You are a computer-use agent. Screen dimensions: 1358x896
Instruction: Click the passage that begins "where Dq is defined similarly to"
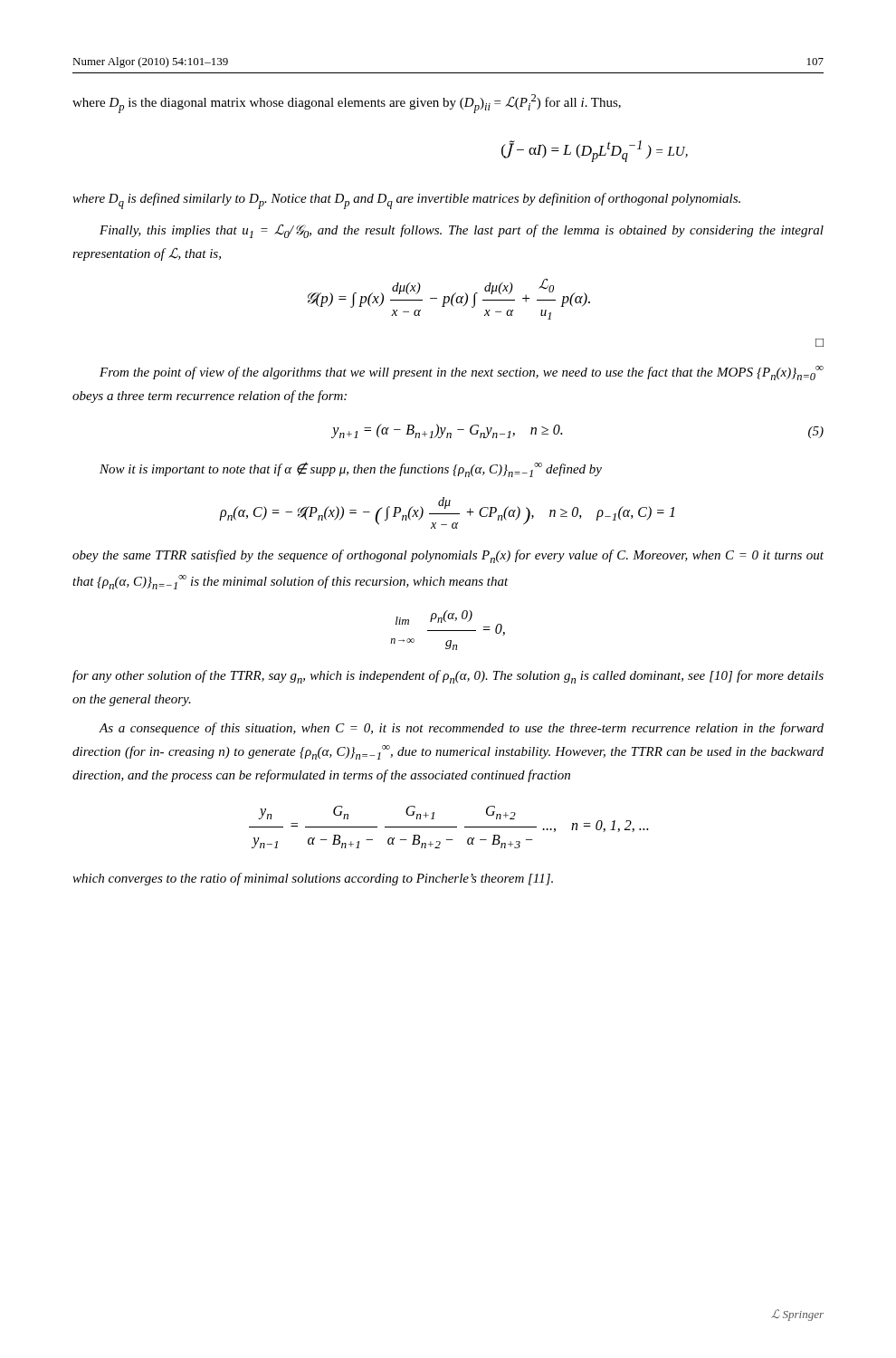(x=407, y=200)
